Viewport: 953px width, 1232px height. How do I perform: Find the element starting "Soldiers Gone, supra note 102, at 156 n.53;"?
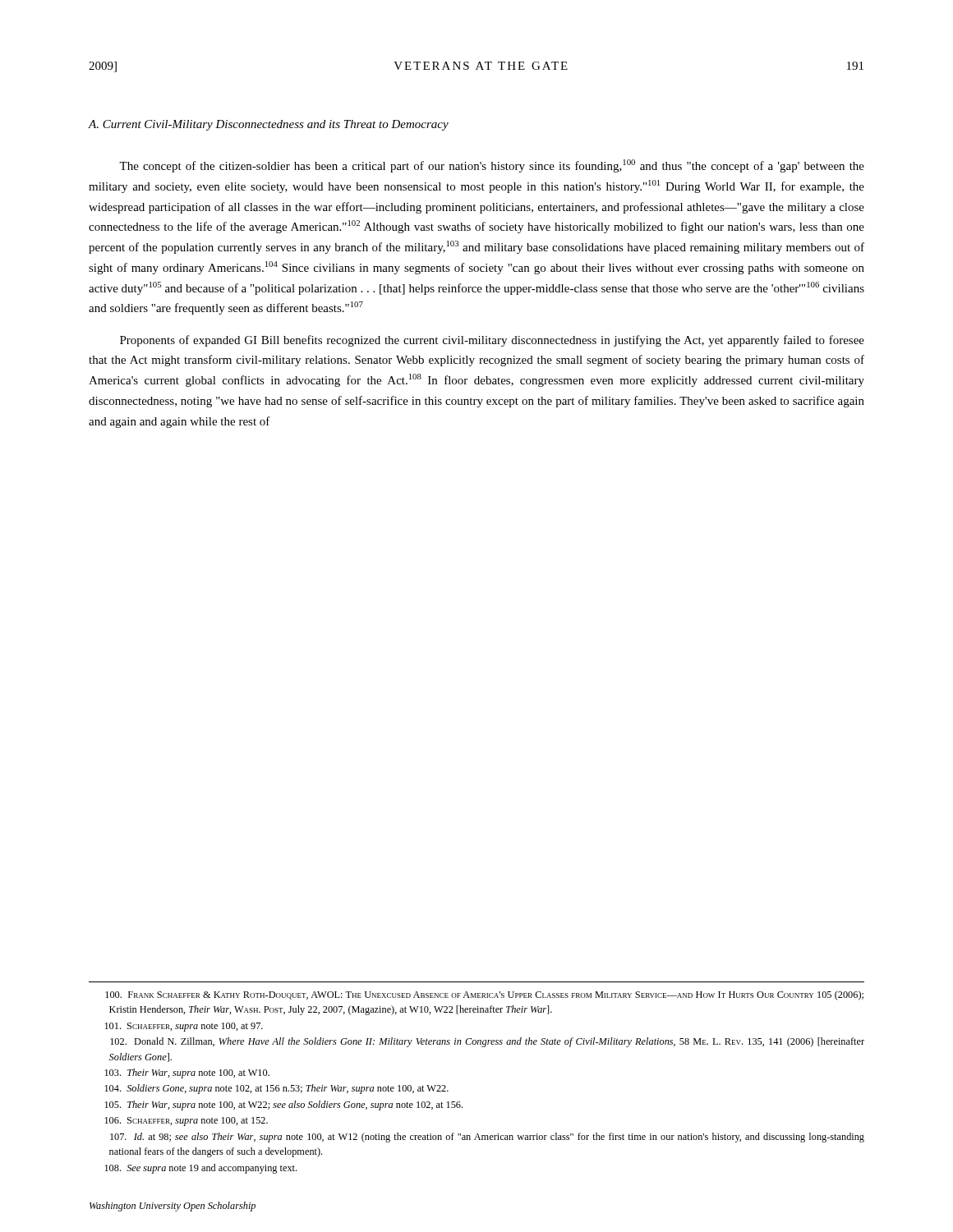[269, 1089]
